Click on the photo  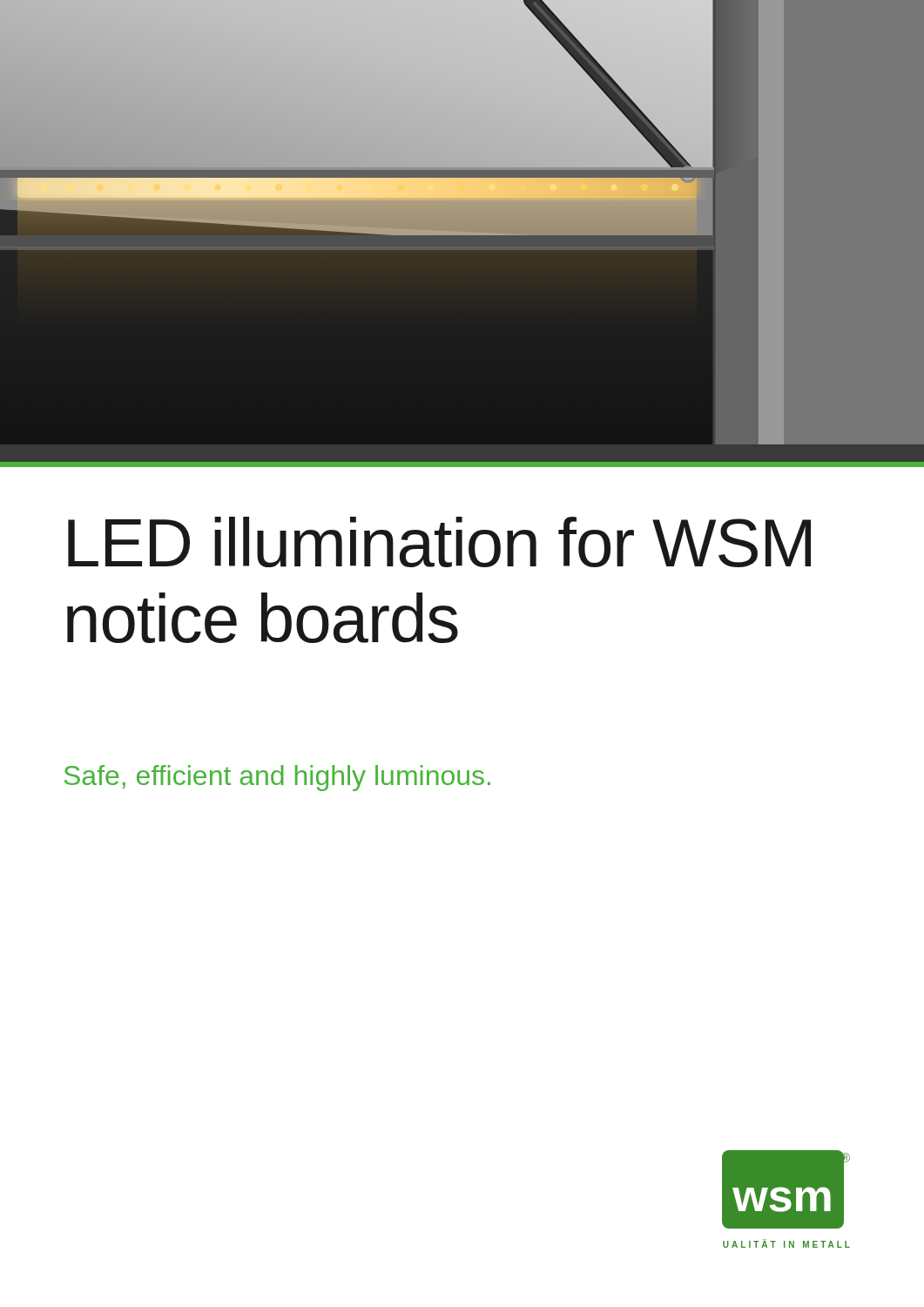[x=462, y=231]
